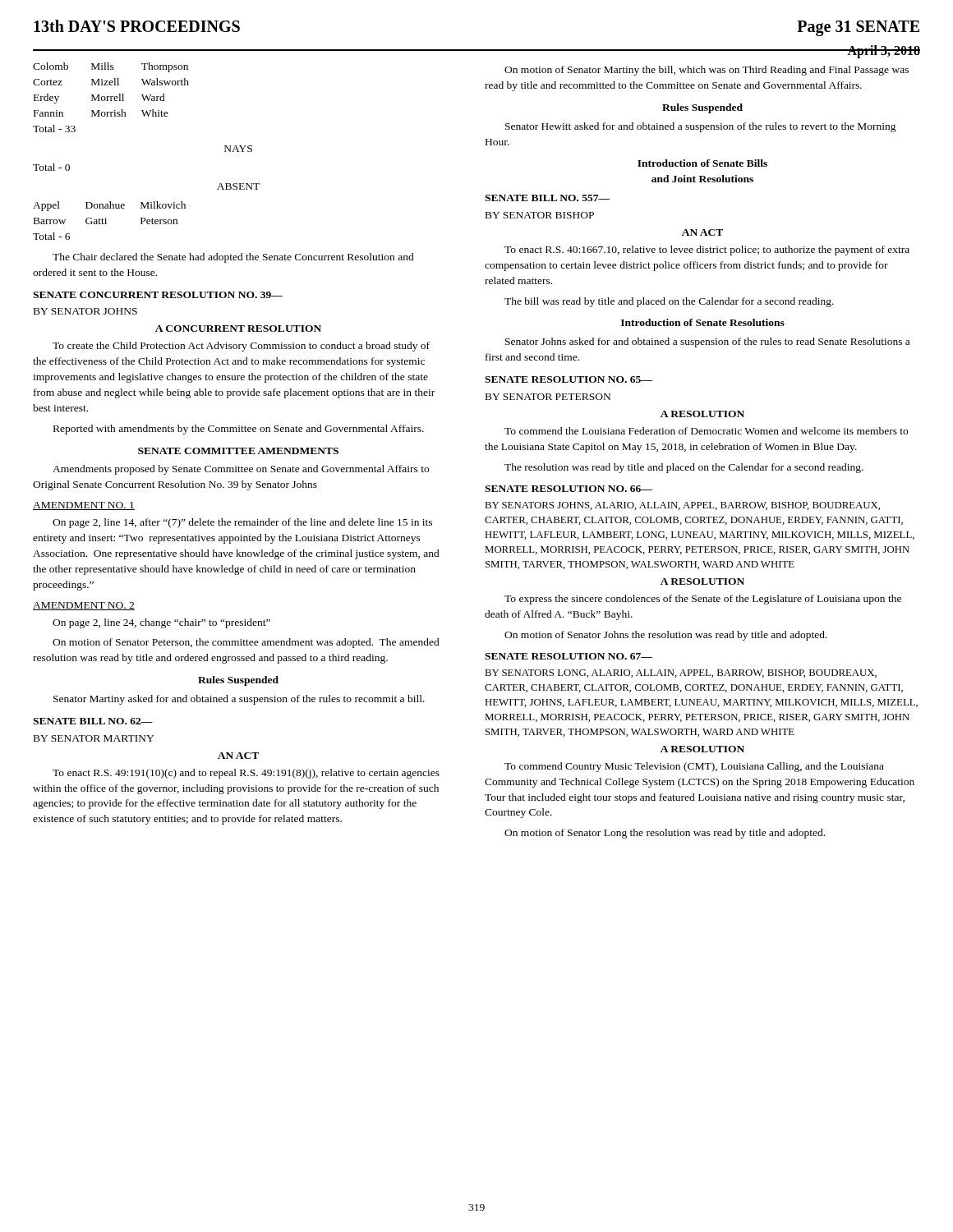Point to the block beginning "BY SENATOR PETERSON A RESOLUTION To"
This screenshot has width=953, height=1232.
click(x=702, y=422)
